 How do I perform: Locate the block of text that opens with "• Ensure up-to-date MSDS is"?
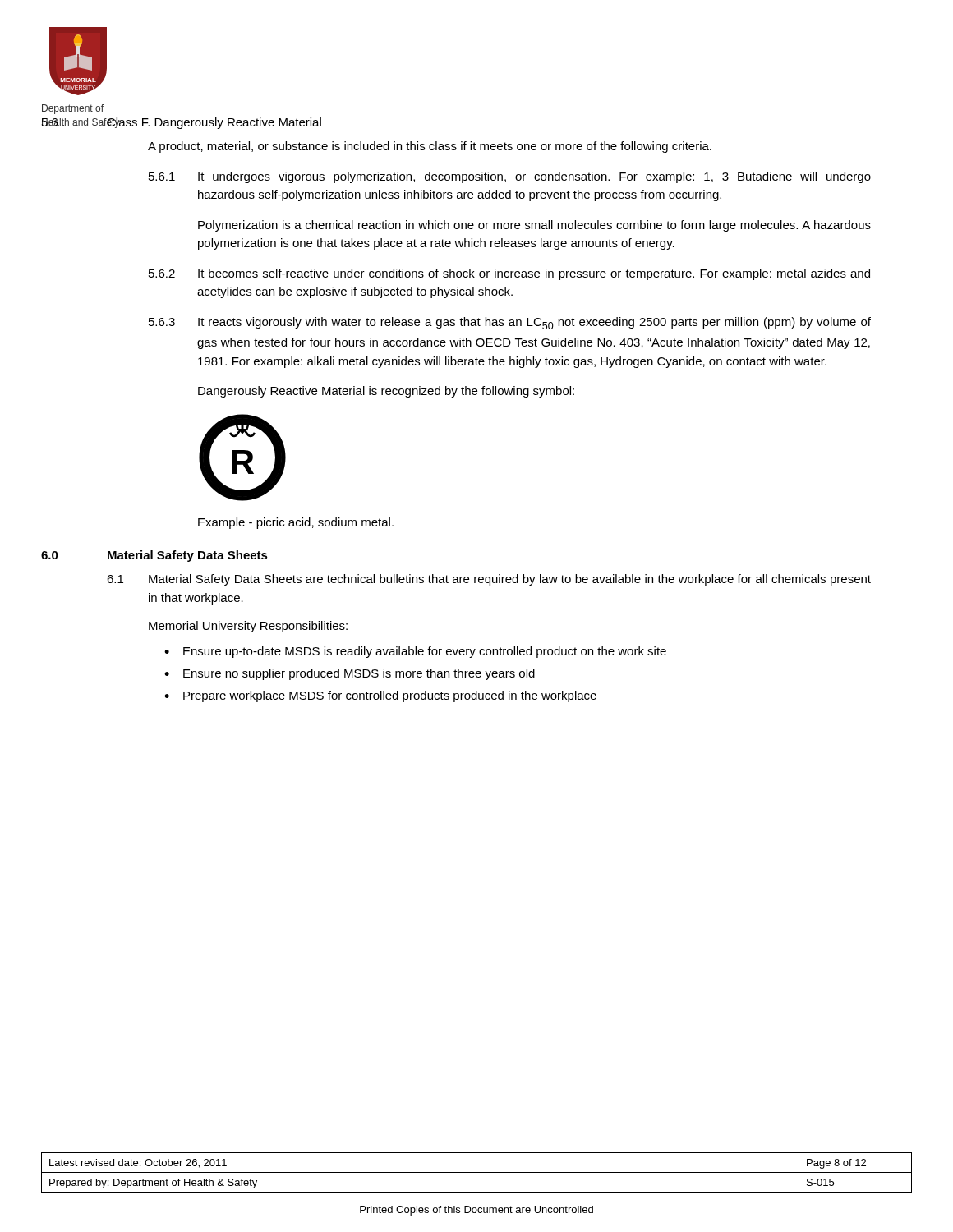518,652
